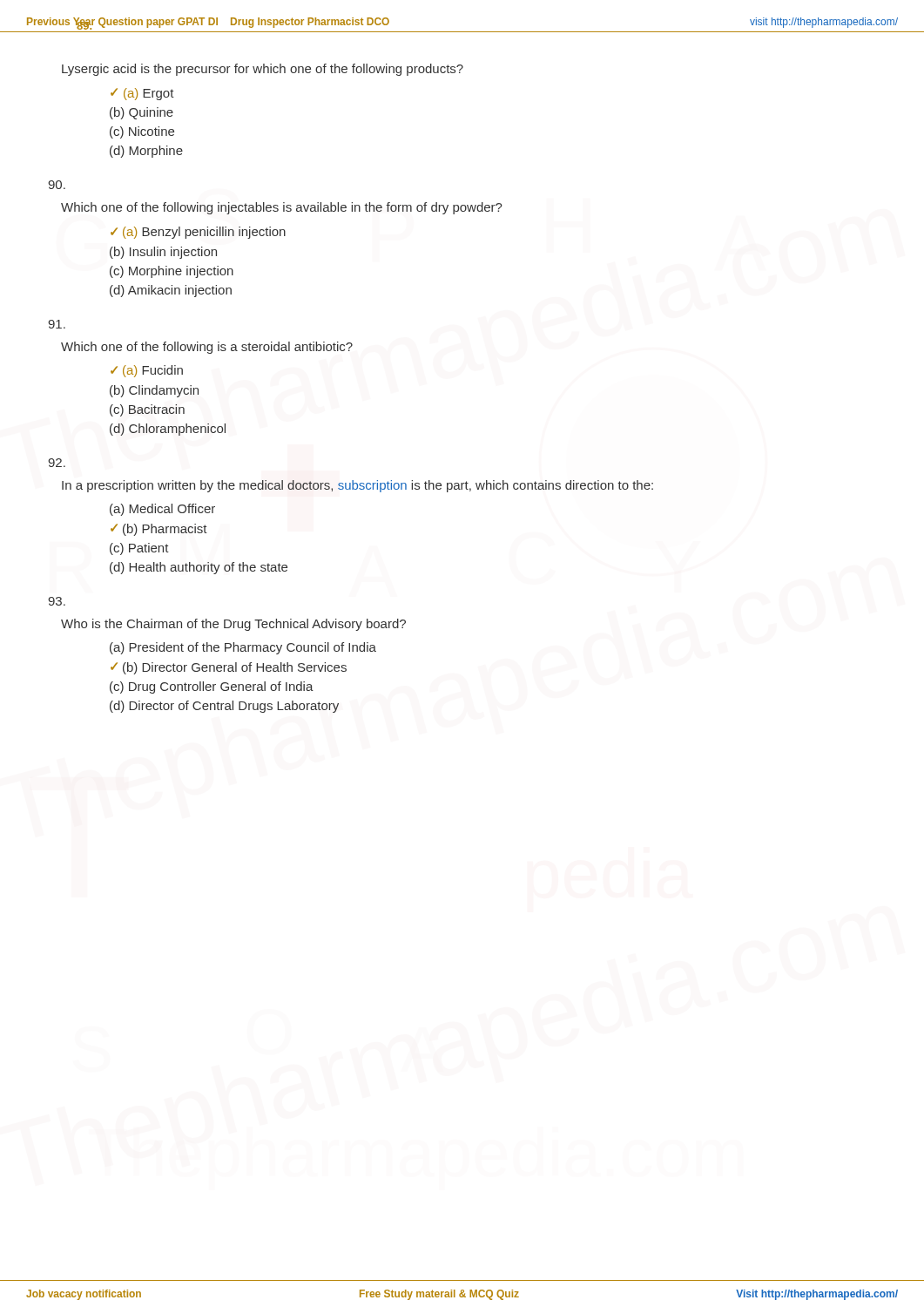Select the list item that says "(d) Health authority of the"
Screen dimensions: 1307x924
click(x=199, y=567)
